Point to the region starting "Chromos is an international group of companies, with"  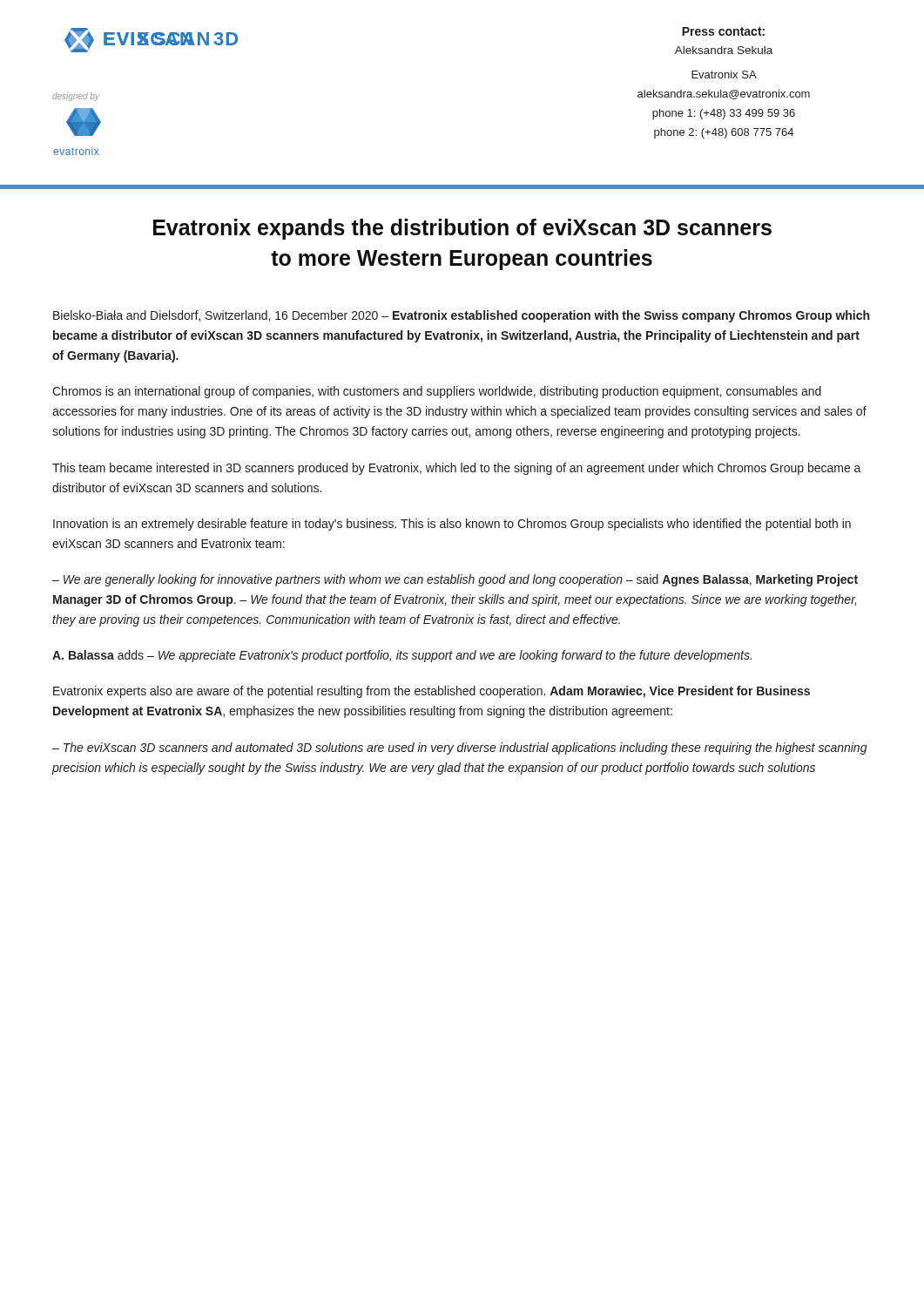click(459, 412)
